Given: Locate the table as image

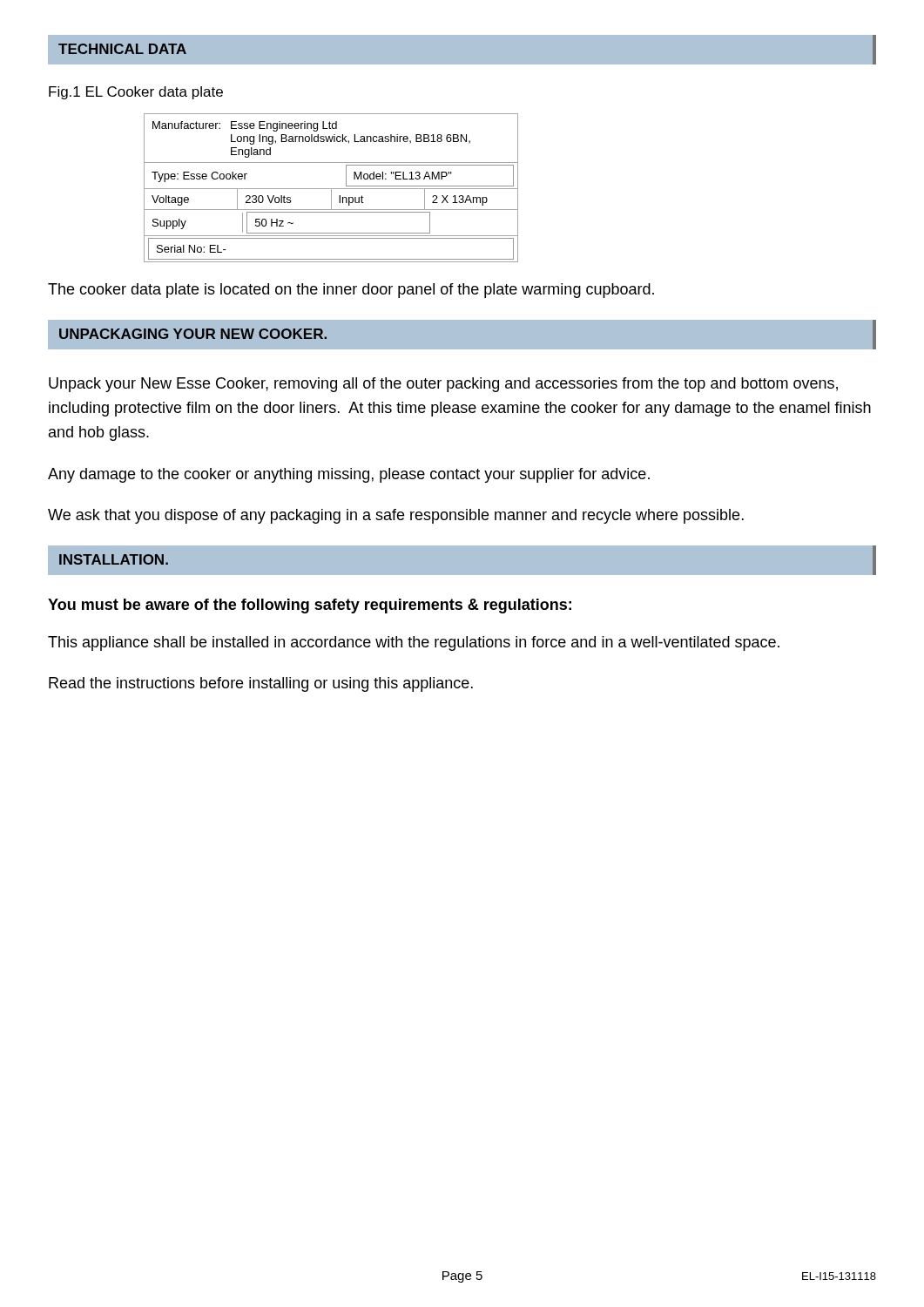Looking at the screenshot, I should coord(331,188).
